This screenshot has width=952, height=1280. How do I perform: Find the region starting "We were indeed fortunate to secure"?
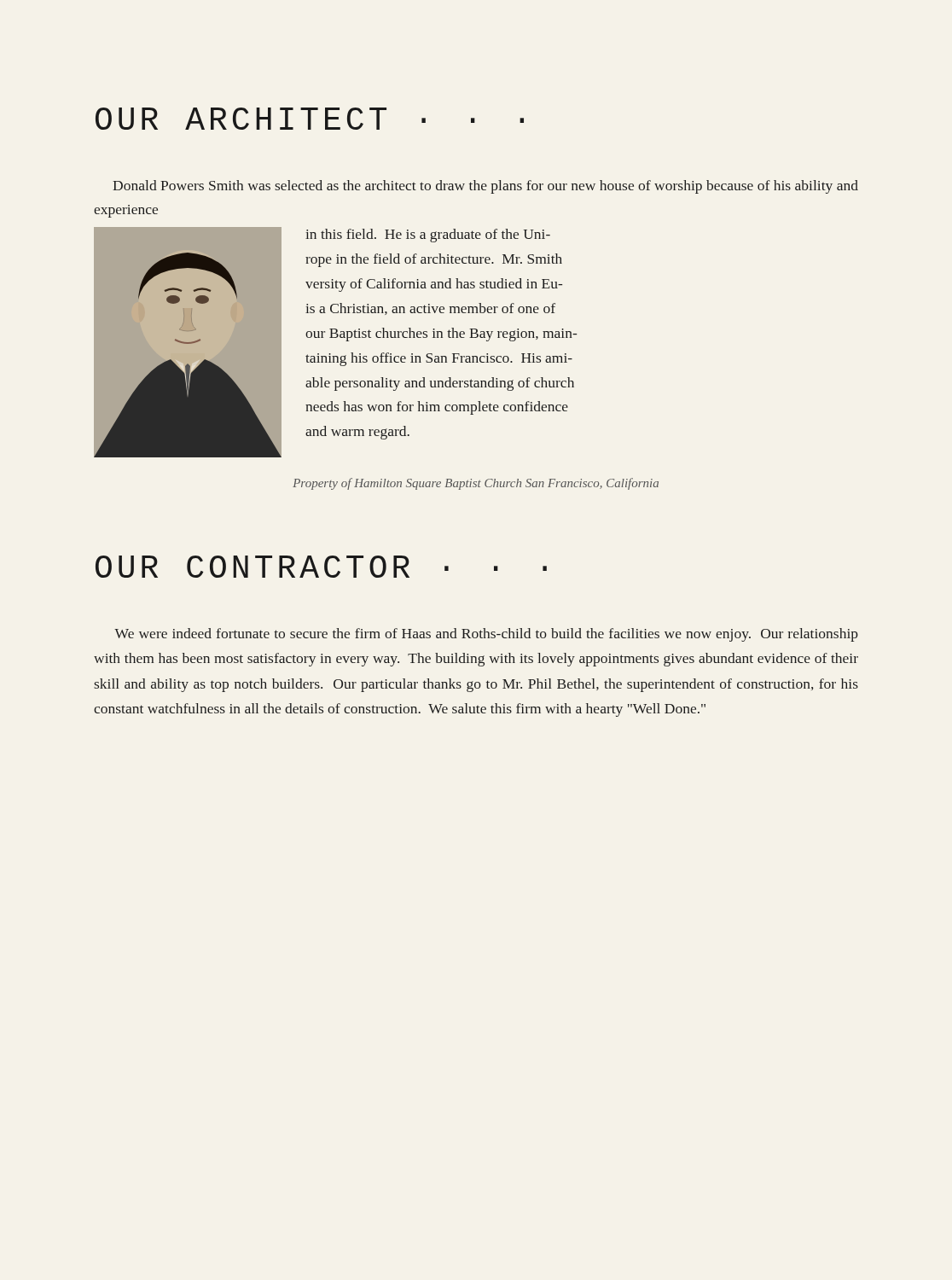tap(476, 671)
